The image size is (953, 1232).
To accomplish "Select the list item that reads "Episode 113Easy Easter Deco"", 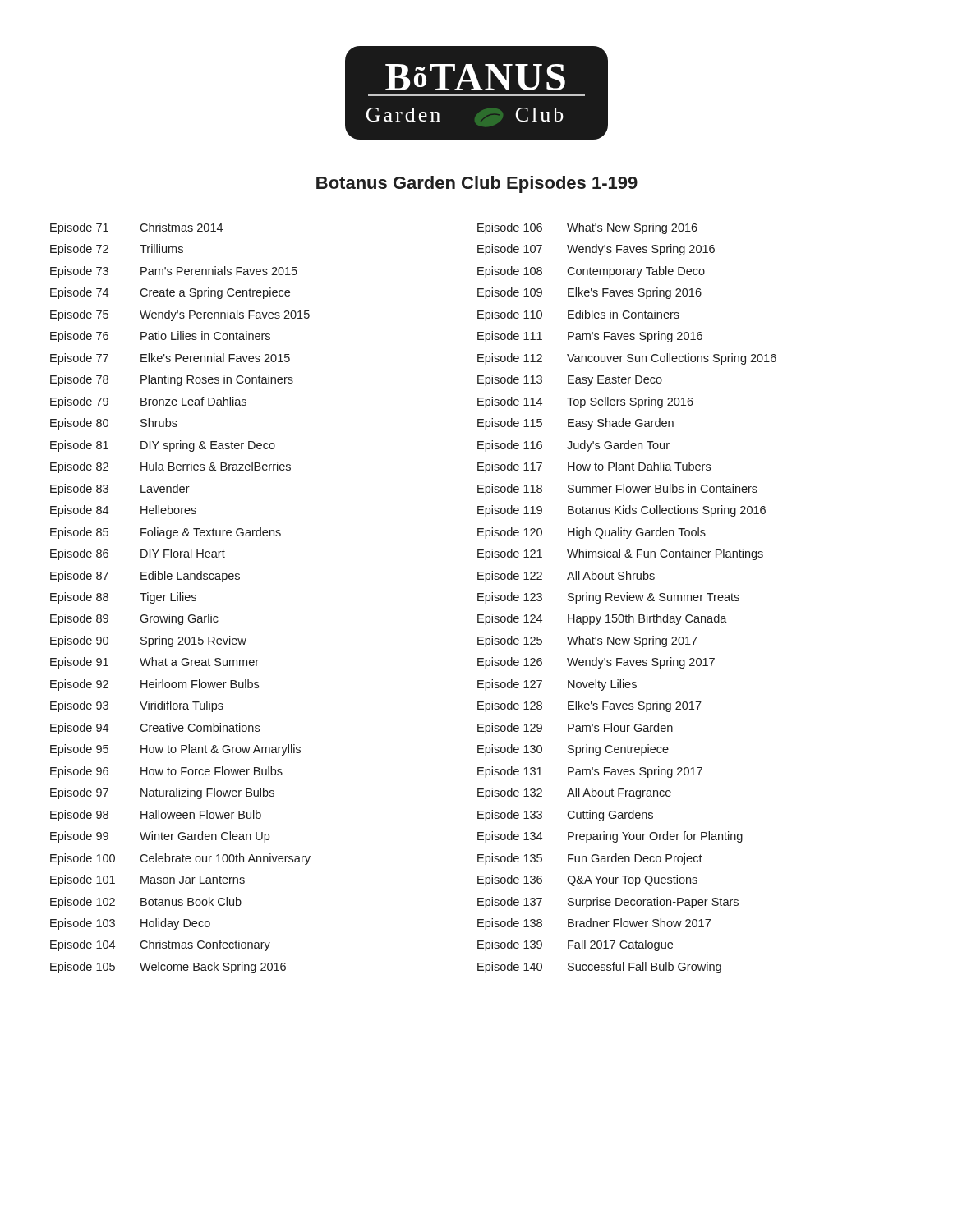I will point(569,380).
